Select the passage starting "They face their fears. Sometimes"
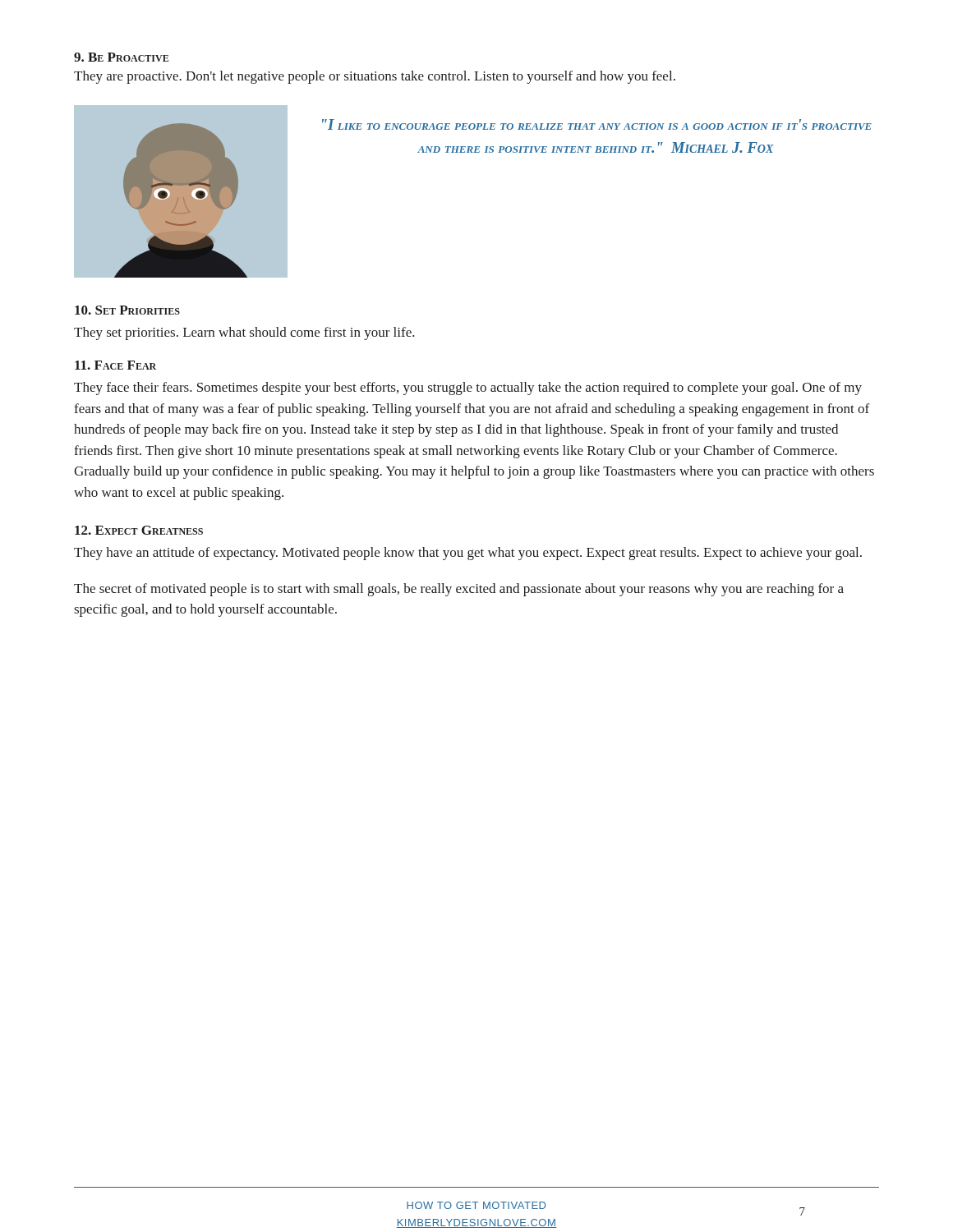This screenshot has width=953, height=1232. coord(474,440)
